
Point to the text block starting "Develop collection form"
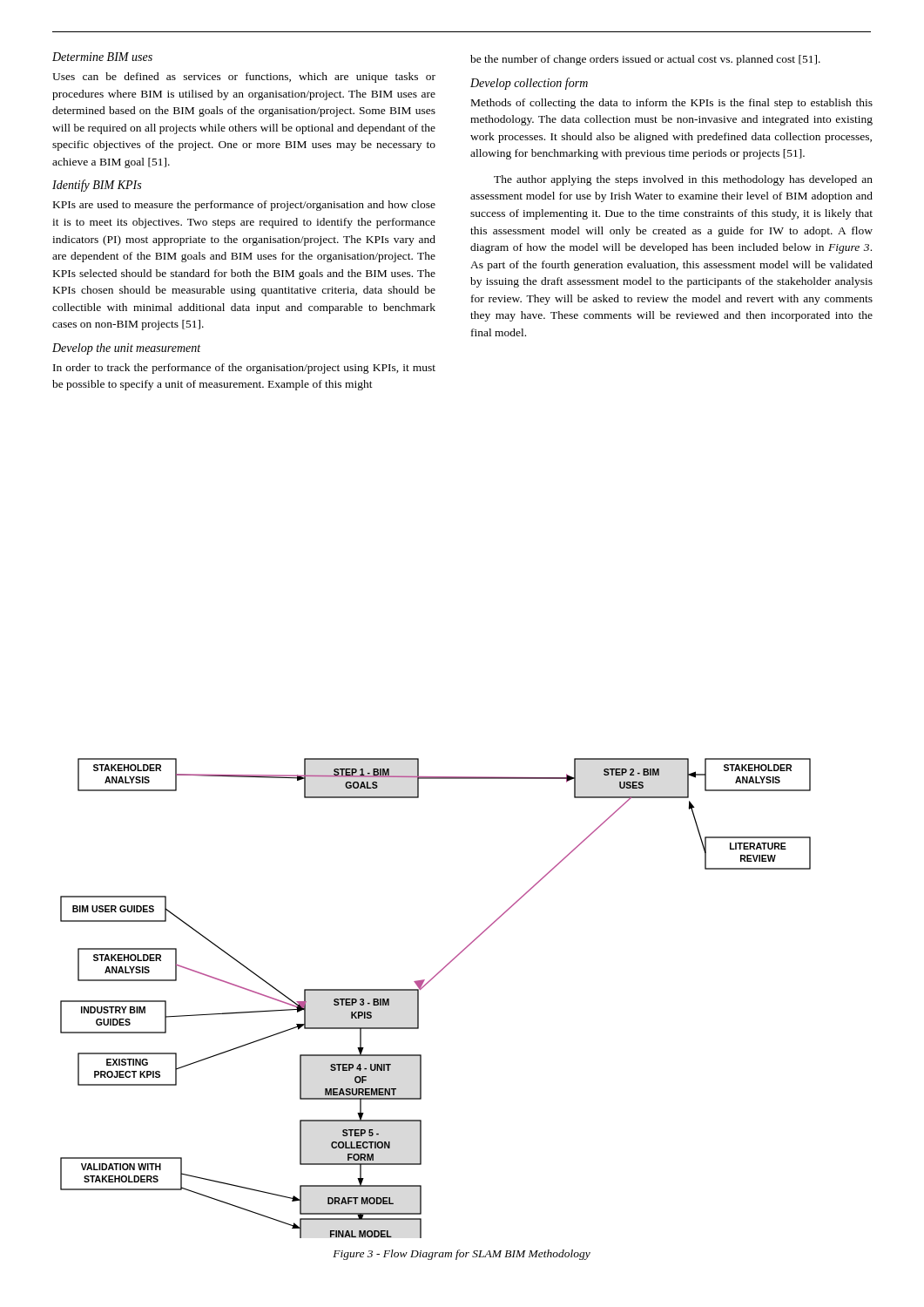(529, 84)
